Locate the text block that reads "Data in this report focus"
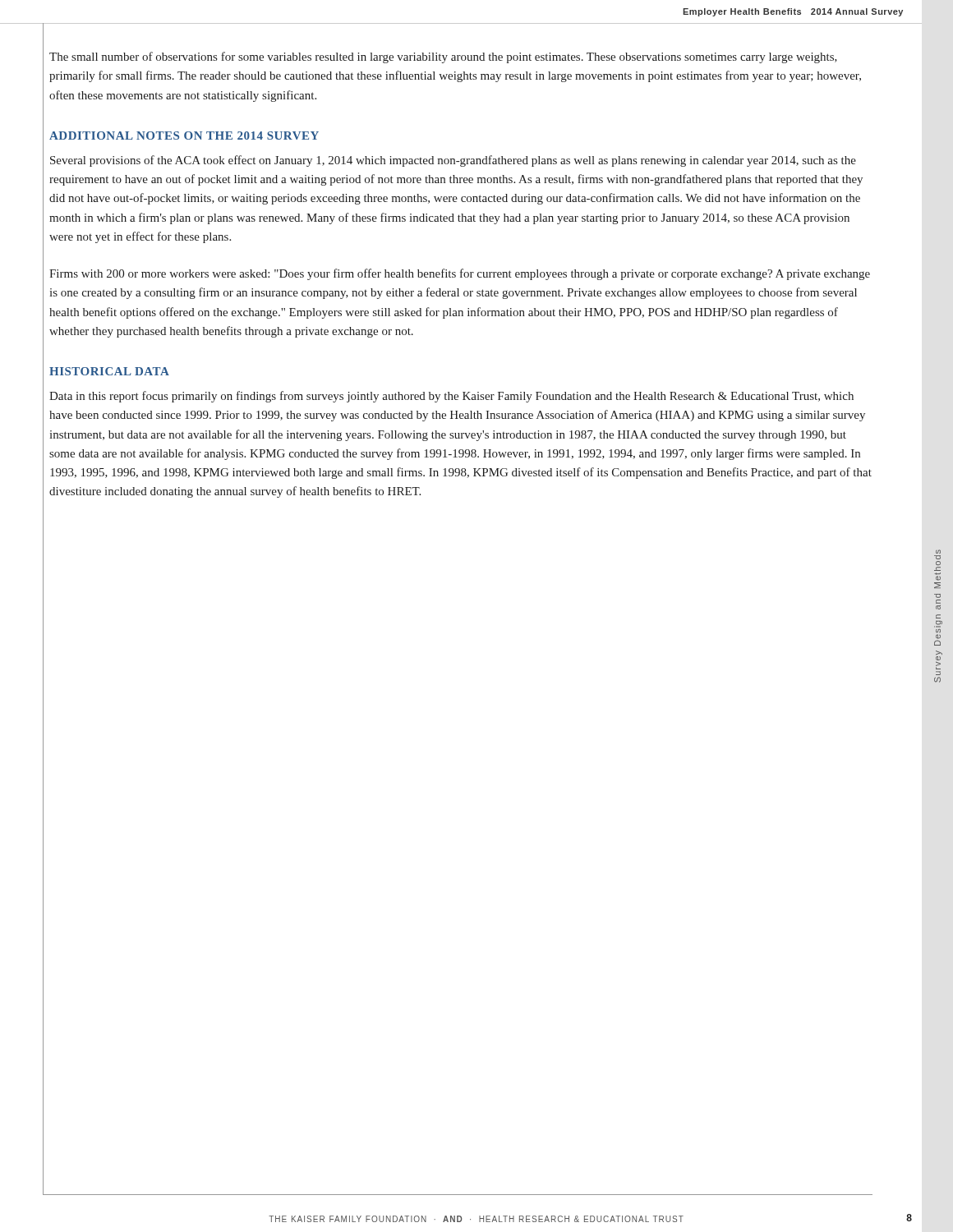 [x=460, y=444]
